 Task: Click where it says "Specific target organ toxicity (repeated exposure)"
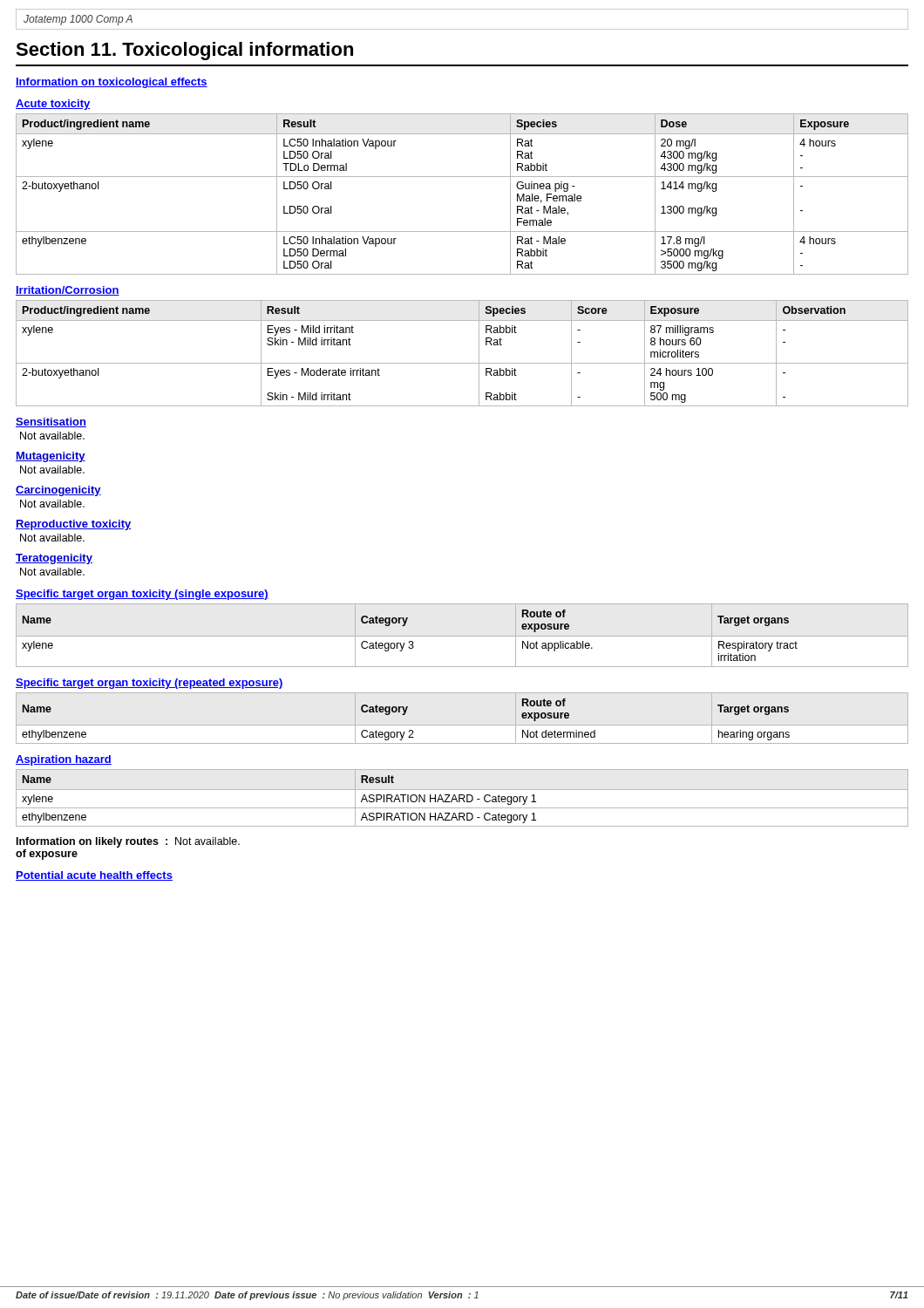click(x=462, y=682)
